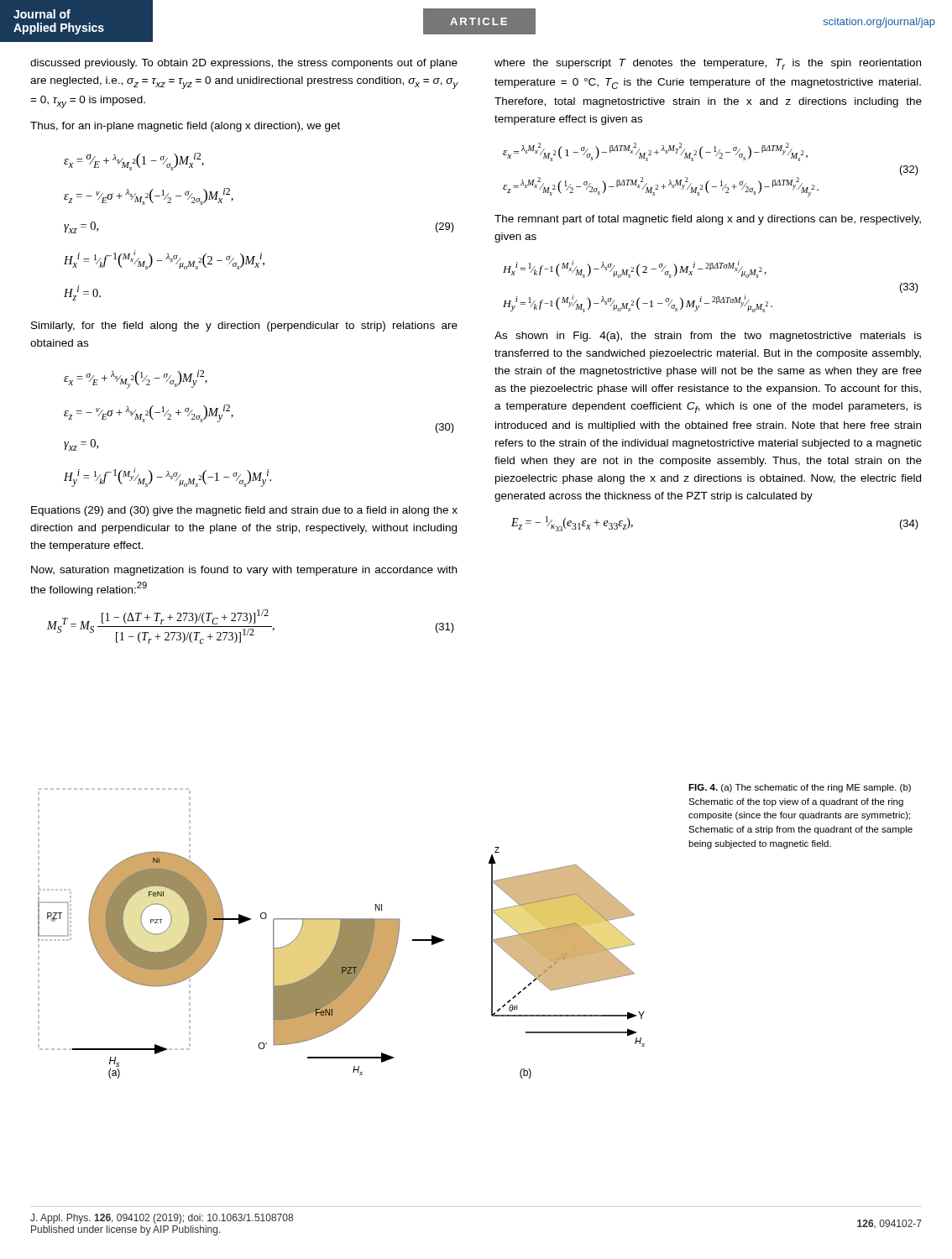Point to the formula beginning "MST = MS"
The height and width of the screenshot is (1259, 952).
click(244, 627)
